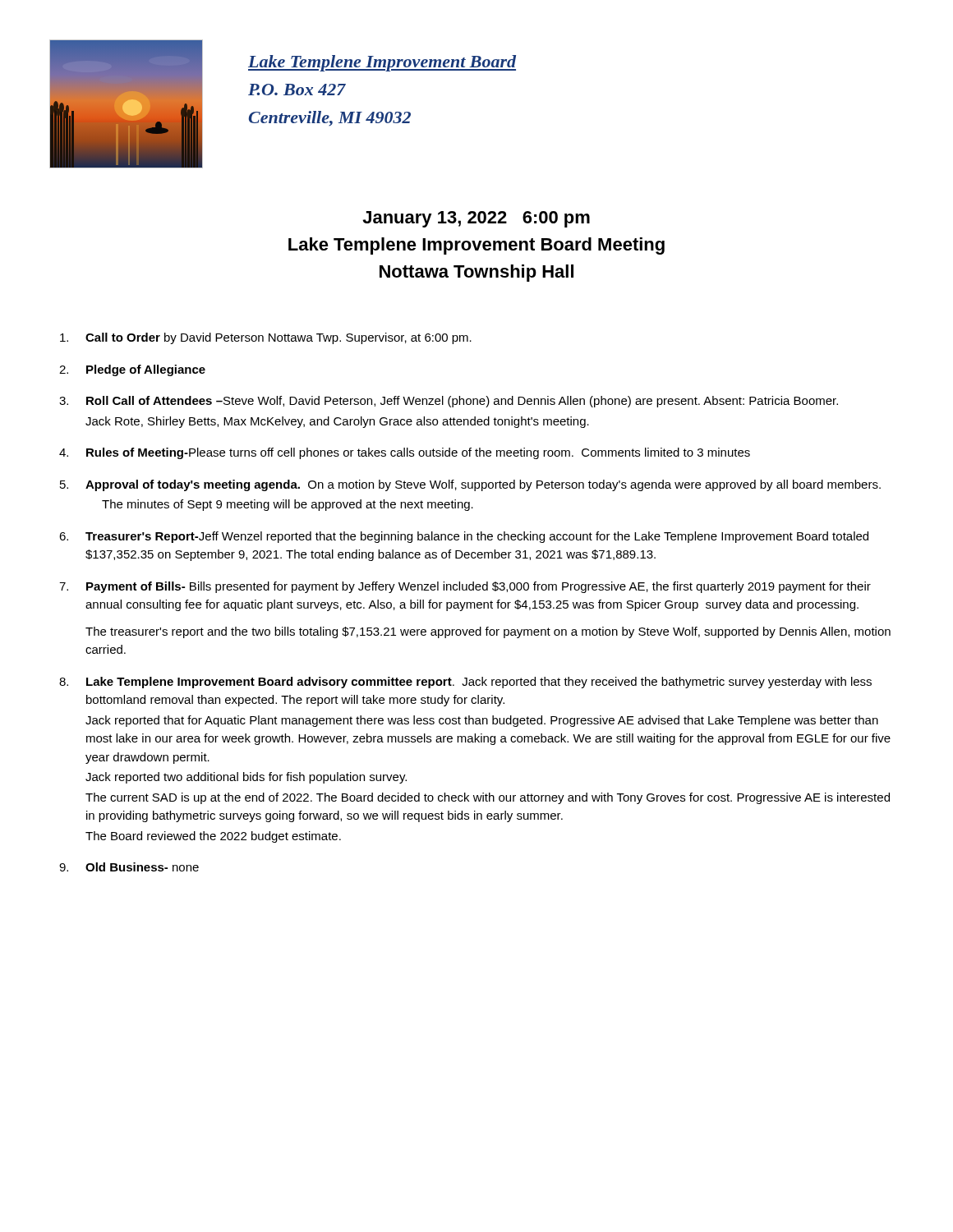Image resolution: width=953 pixels, height=1232 pixels.
Task: Select the photo
Action: tap(126, 104)
